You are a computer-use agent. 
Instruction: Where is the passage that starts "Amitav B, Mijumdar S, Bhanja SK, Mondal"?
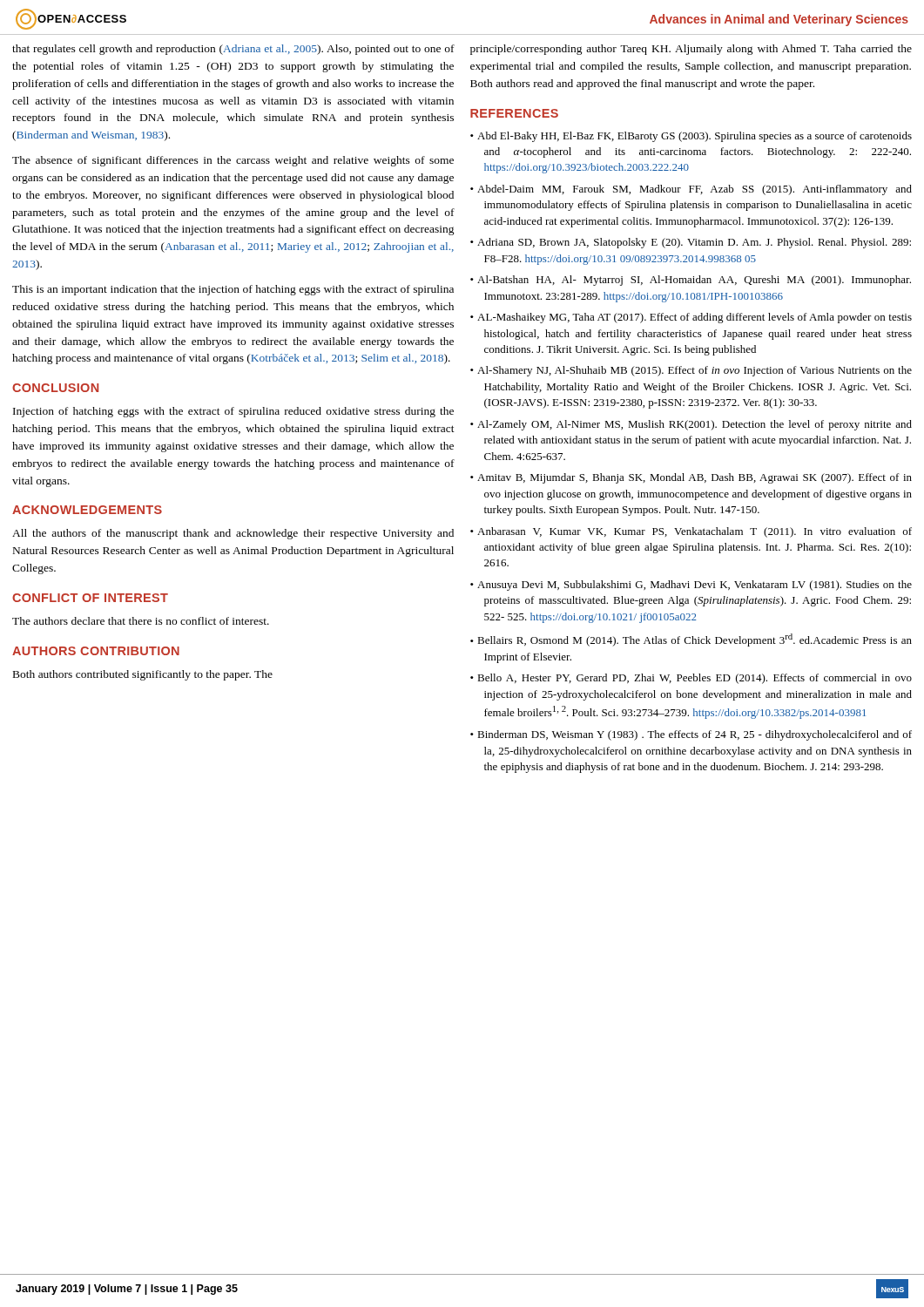pos(695,493)
